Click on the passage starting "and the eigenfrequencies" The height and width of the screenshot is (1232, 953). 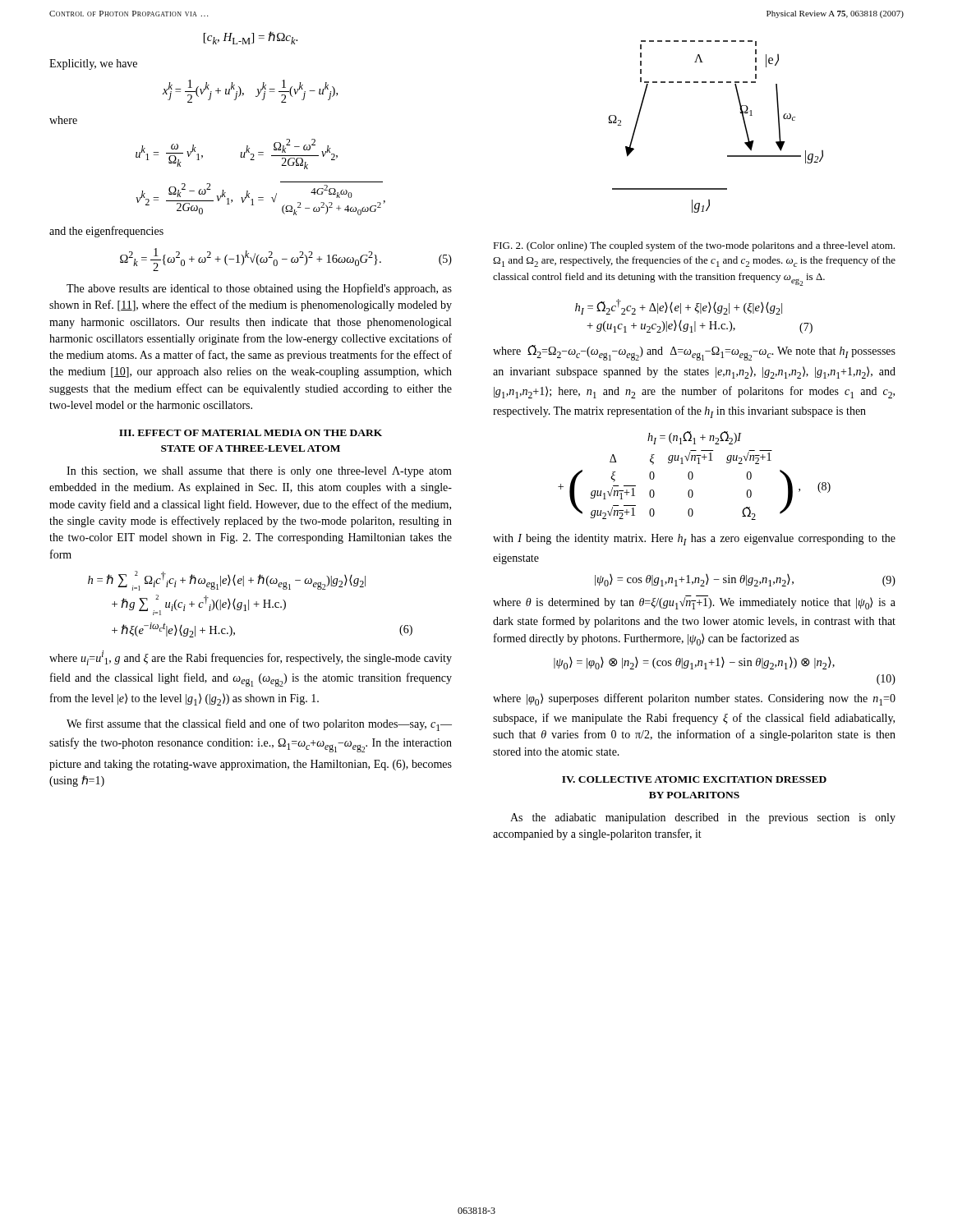106,232
